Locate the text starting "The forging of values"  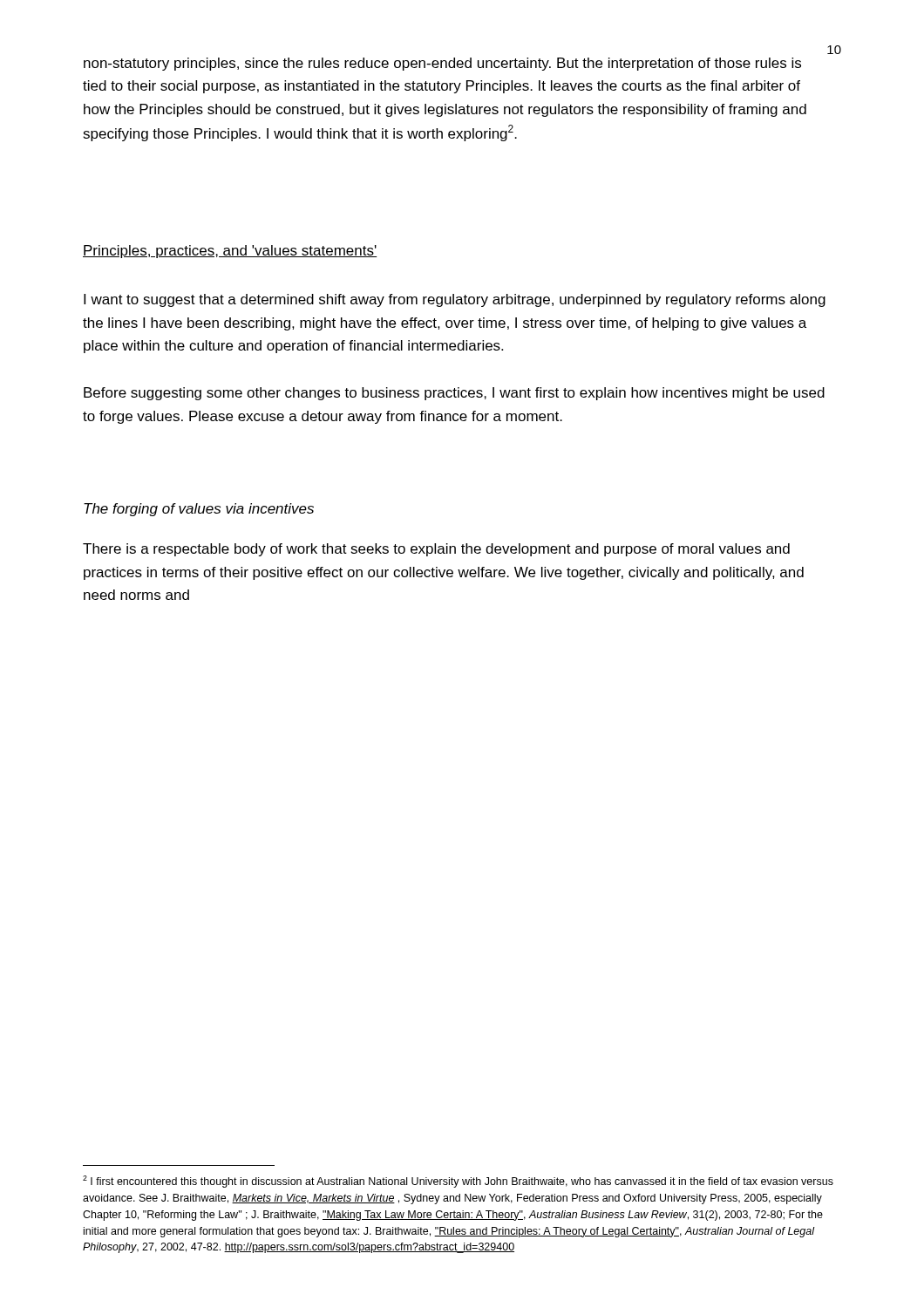pos(199,509)
